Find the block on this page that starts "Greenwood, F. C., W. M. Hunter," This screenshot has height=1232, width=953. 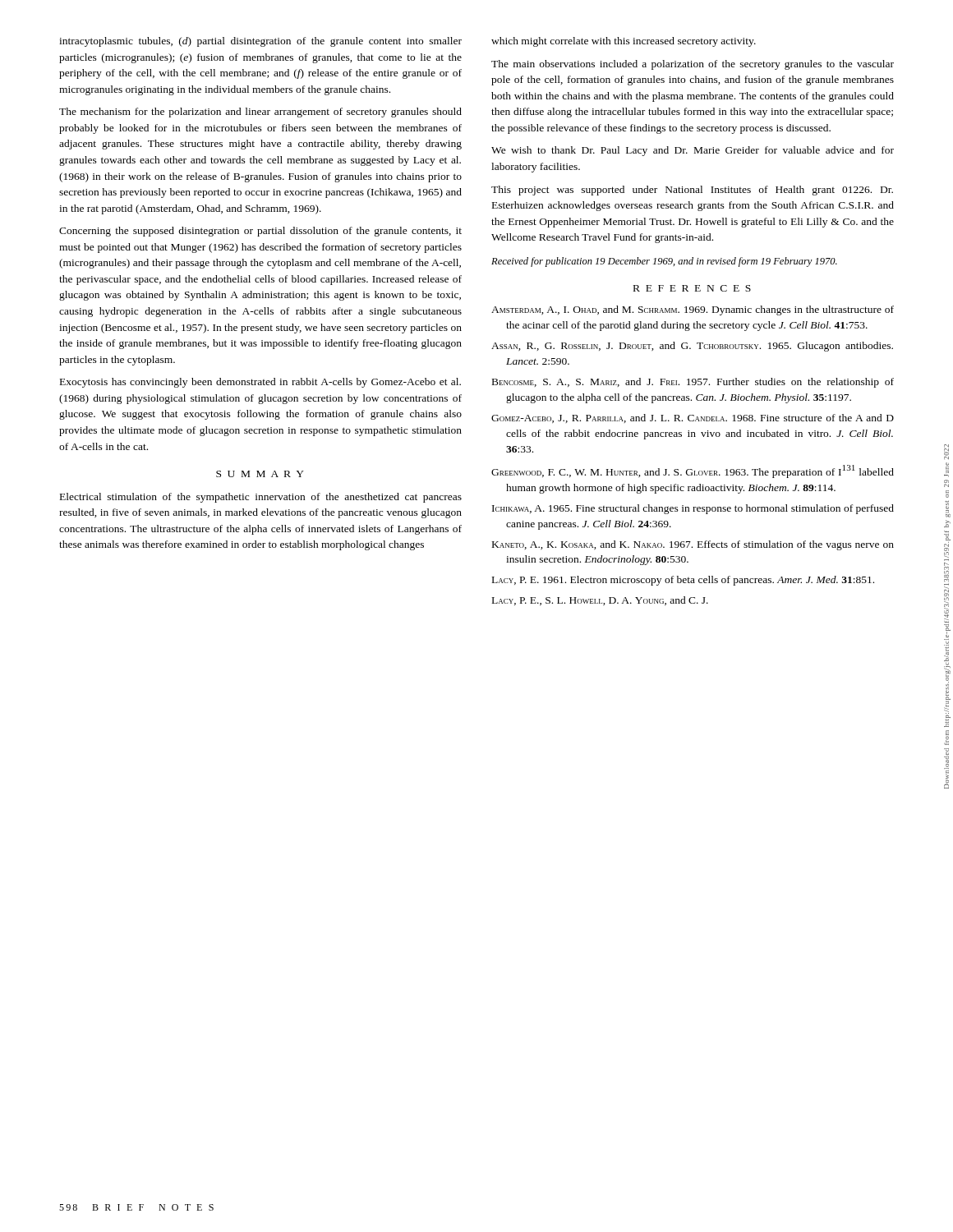(693, 479)
